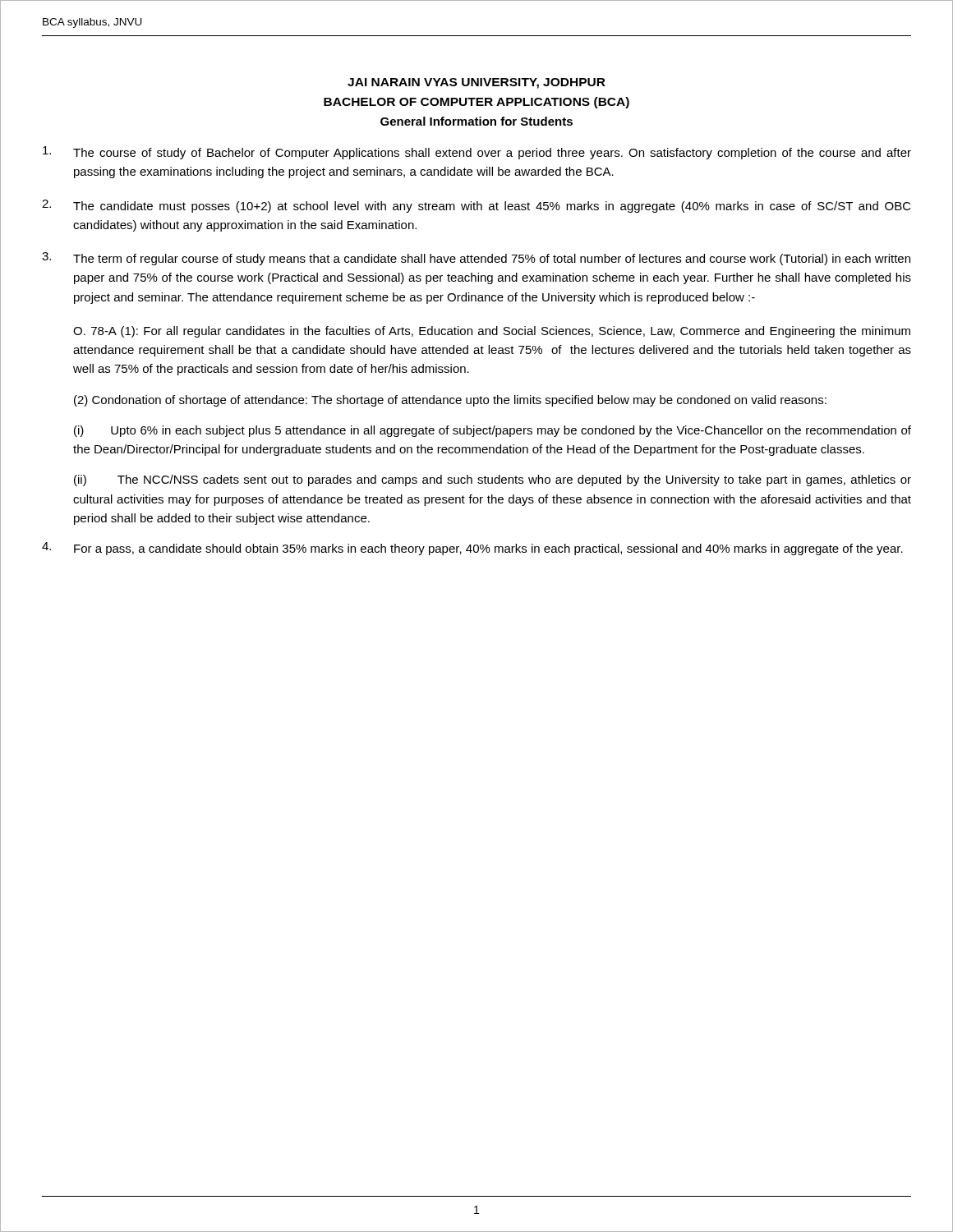
Task: Find the list item containing "3. The term of"
Action: (x=476, y=278)
